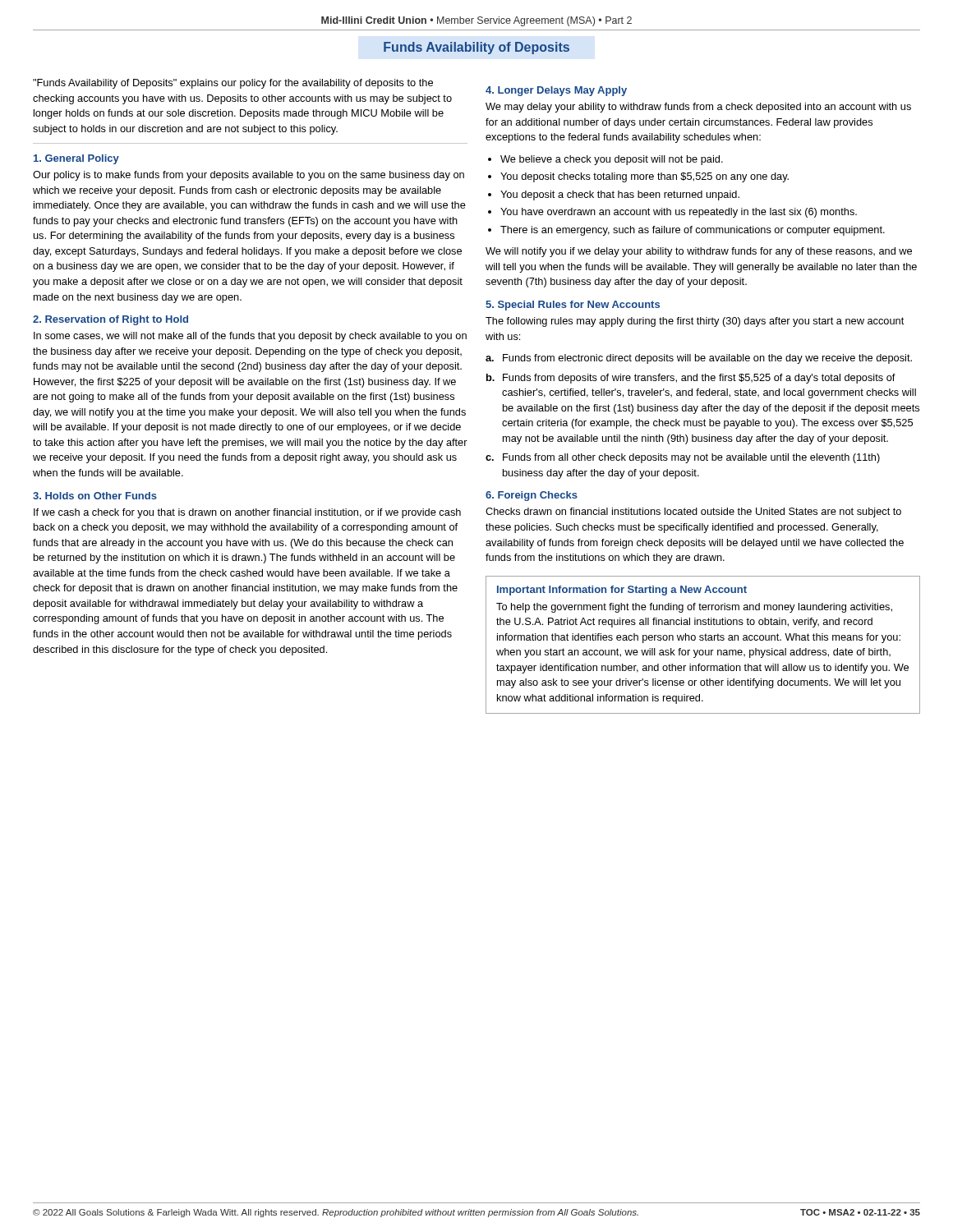Locate the text "6. Foreign Checks"
The width and height of the screenshot is (953, 1232).
pyautogui.click(x=532, y=495)
